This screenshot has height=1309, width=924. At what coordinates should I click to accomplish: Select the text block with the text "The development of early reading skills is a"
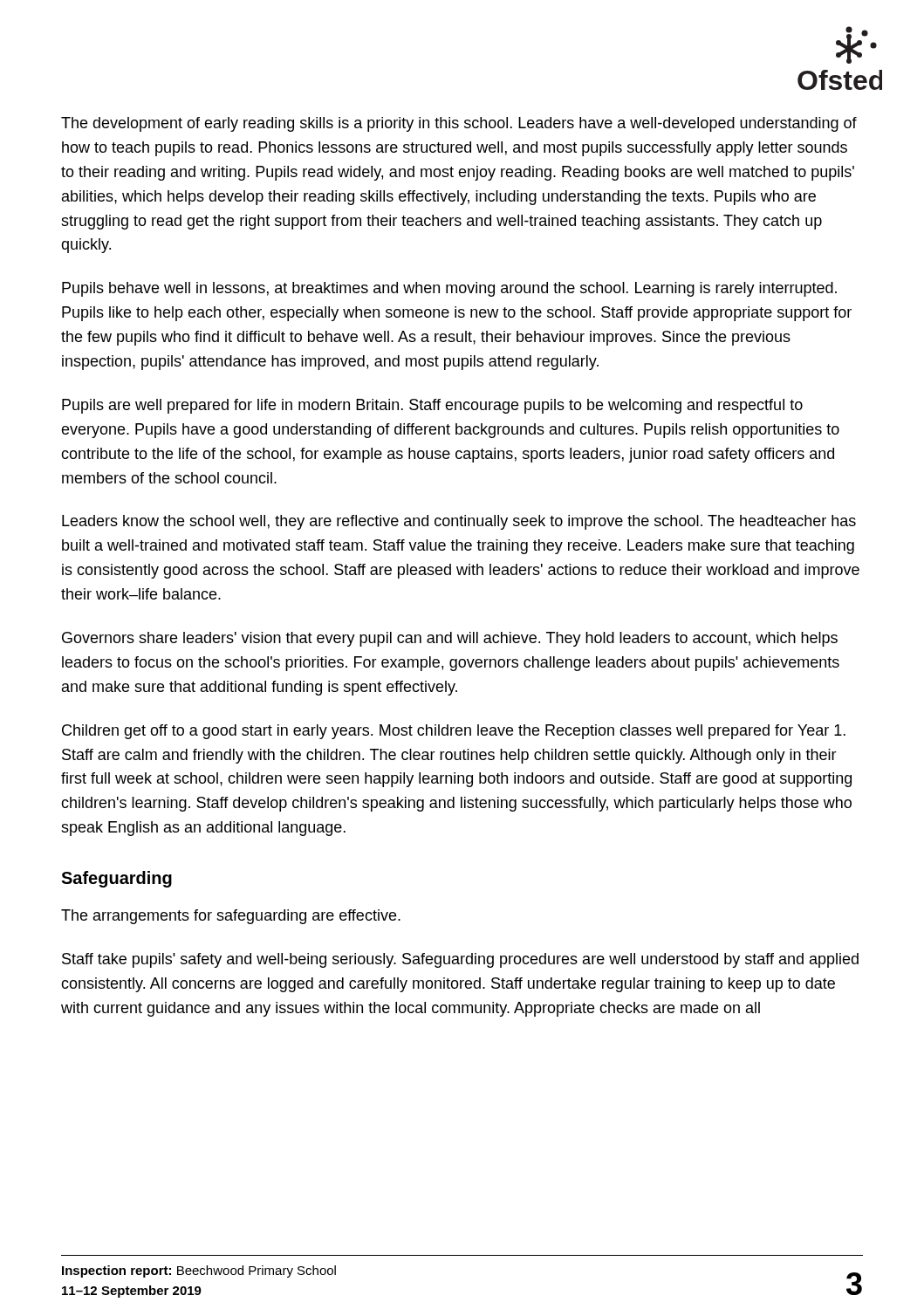click(459, 184)
